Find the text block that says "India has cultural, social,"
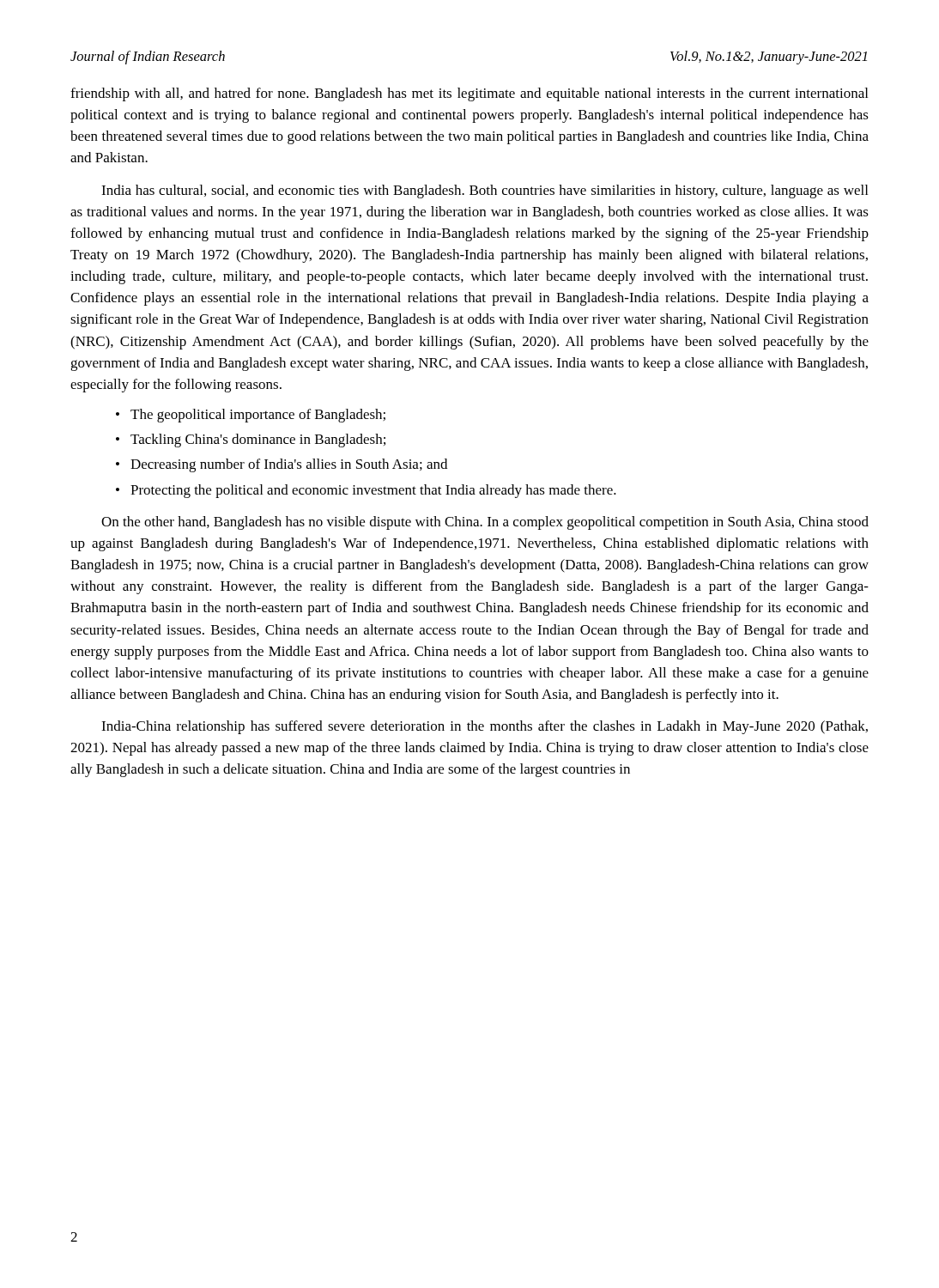This screenshot has height=1288, width=939. point(470,287)
